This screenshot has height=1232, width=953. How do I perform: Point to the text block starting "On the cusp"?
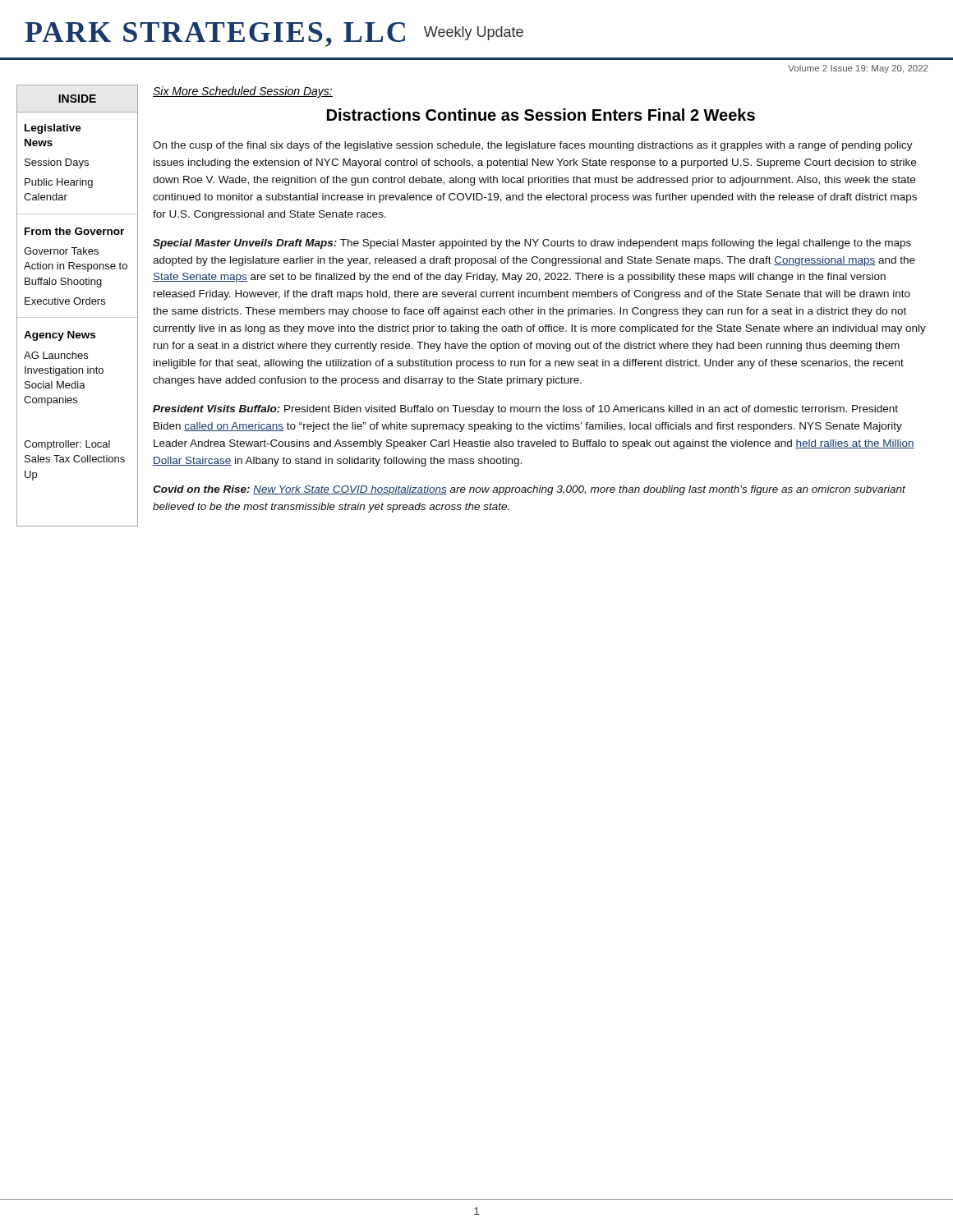(x=535, y=179)
